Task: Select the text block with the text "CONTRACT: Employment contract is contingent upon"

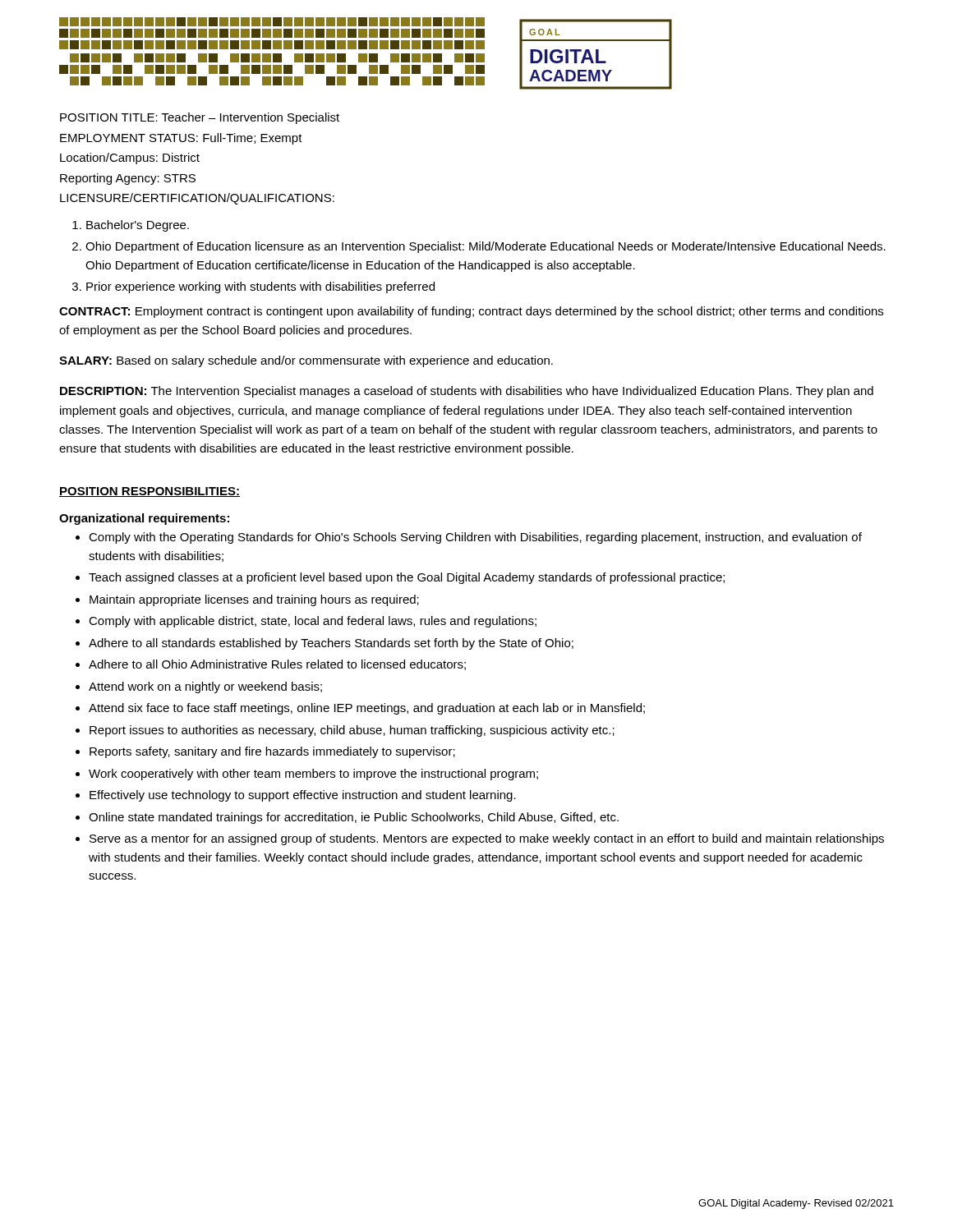Action: (x=471, y=320)
